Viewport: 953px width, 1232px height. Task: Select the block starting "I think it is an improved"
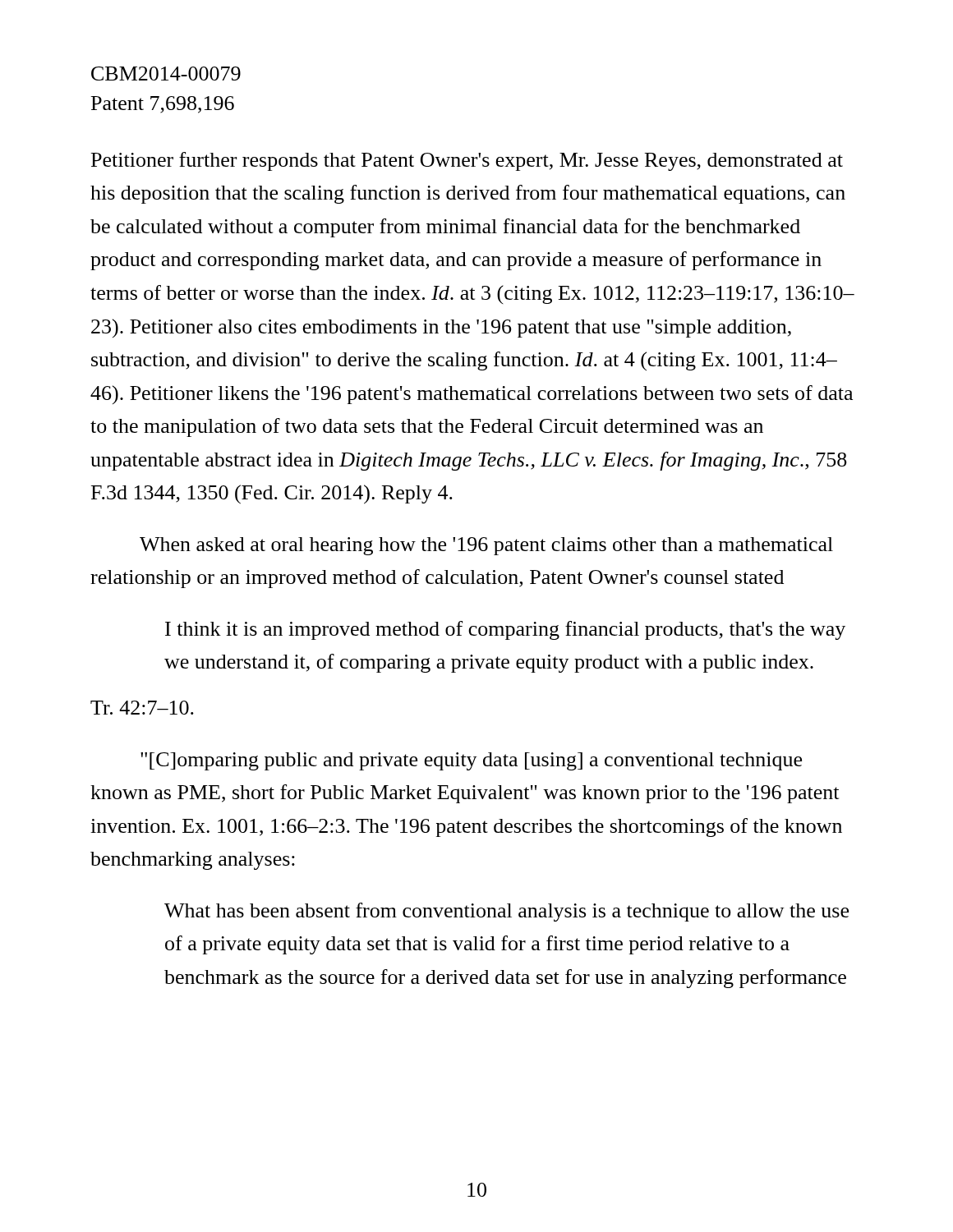pos(505,645)
